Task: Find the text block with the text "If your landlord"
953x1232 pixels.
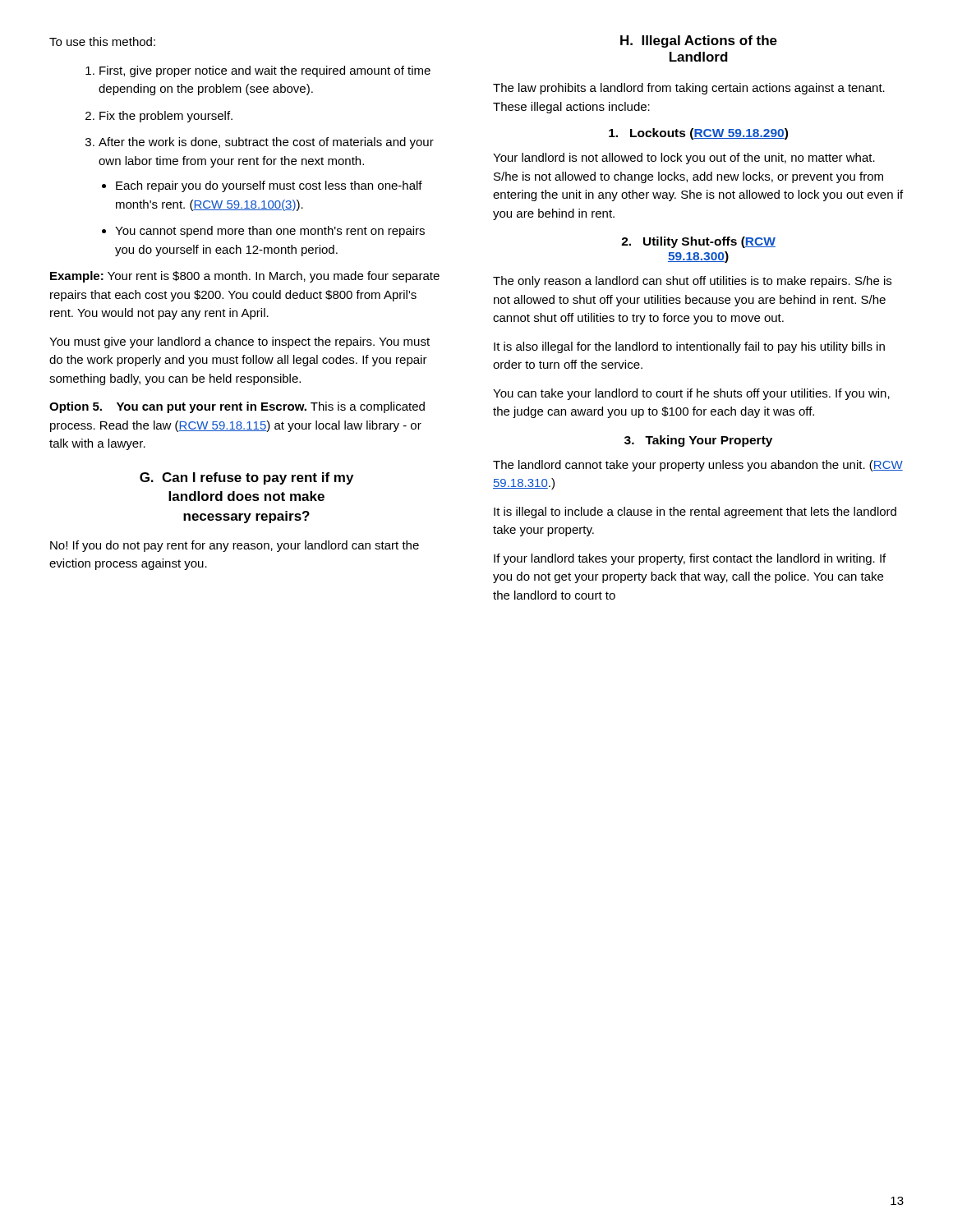Action: (689, 576)
